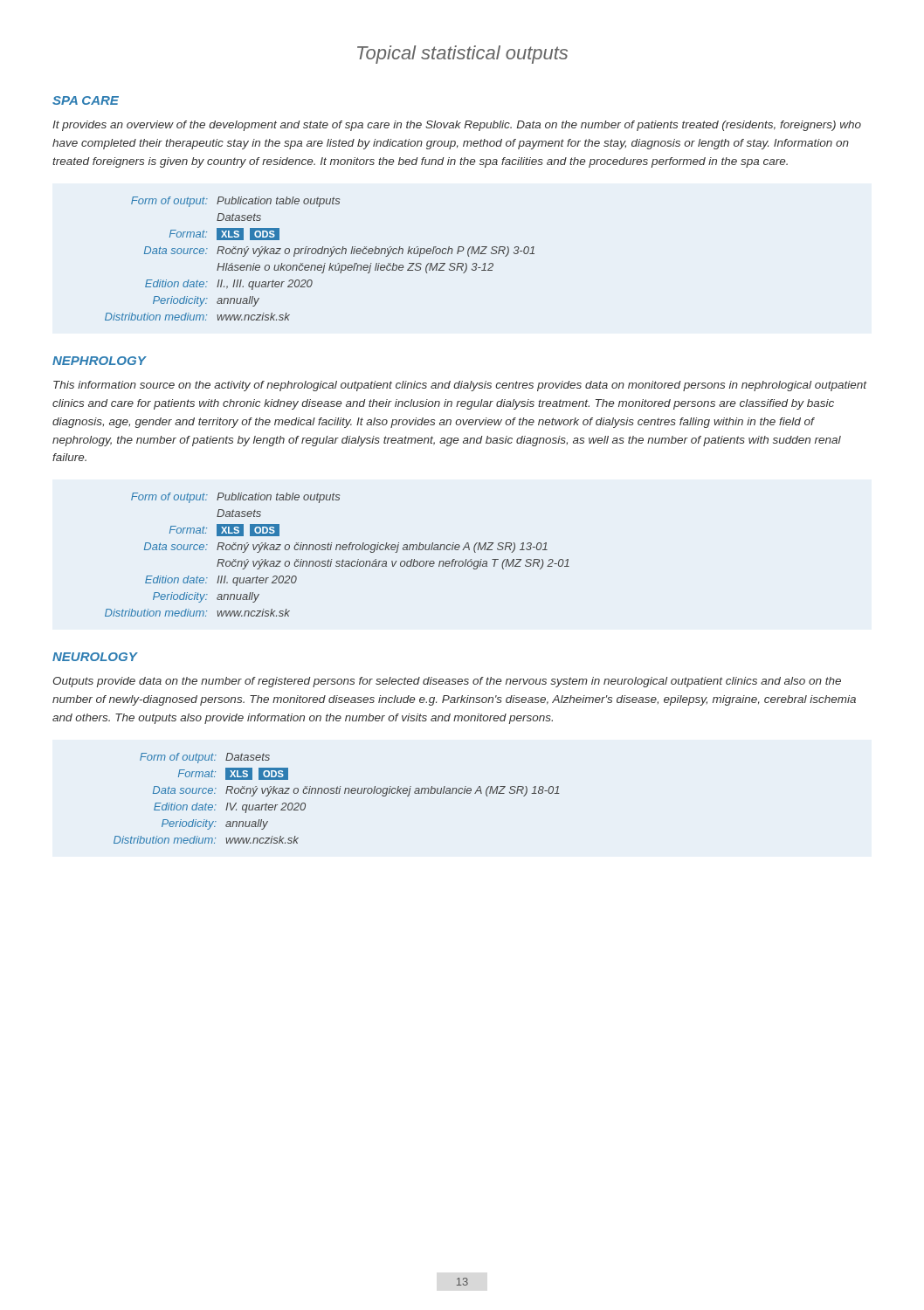Locate the title that reads "Topical statistical outputs"

[x=462, y=53]
